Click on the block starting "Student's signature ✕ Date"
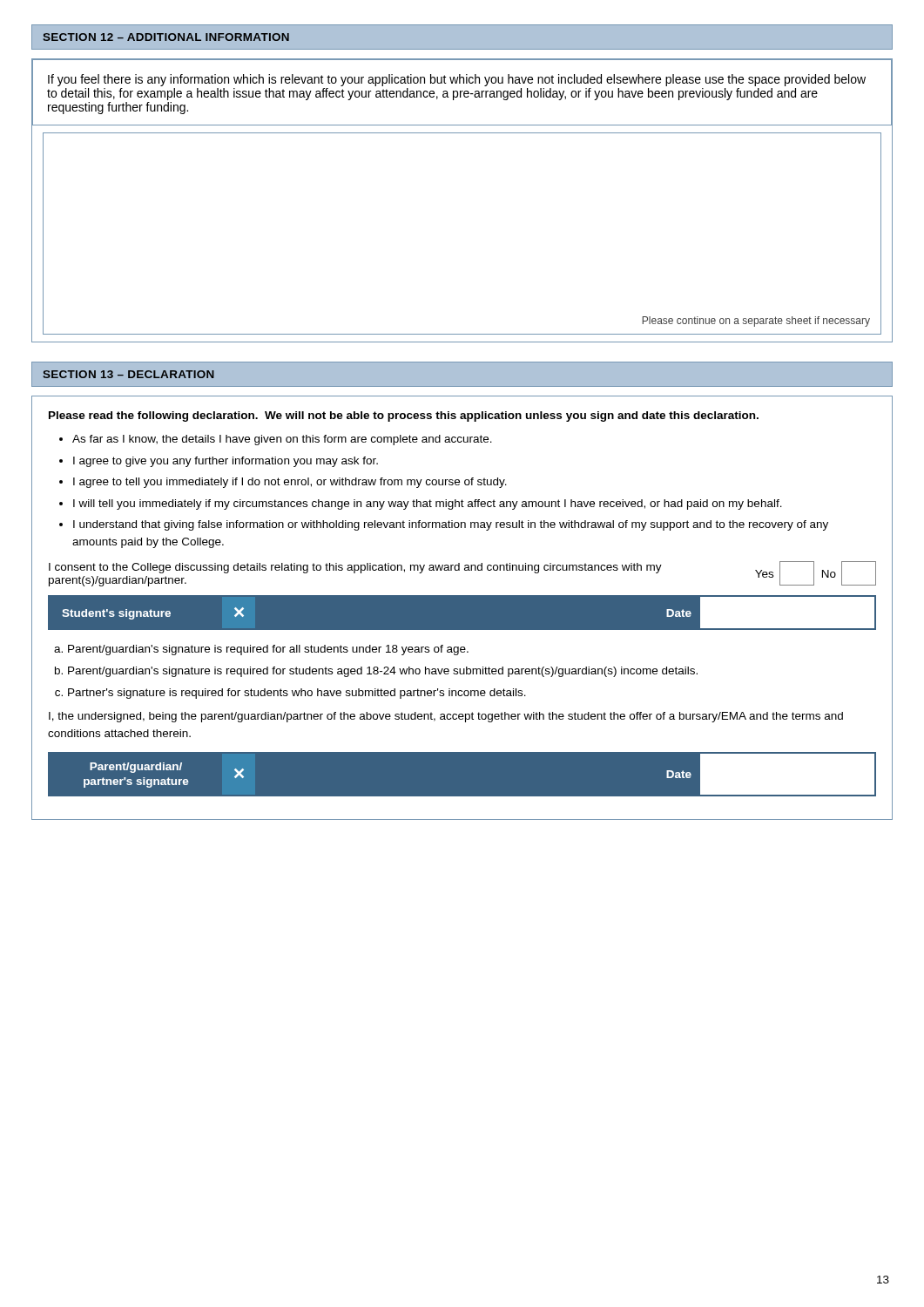The width and height of the screenshot is (924, 1307). (462, 613)
